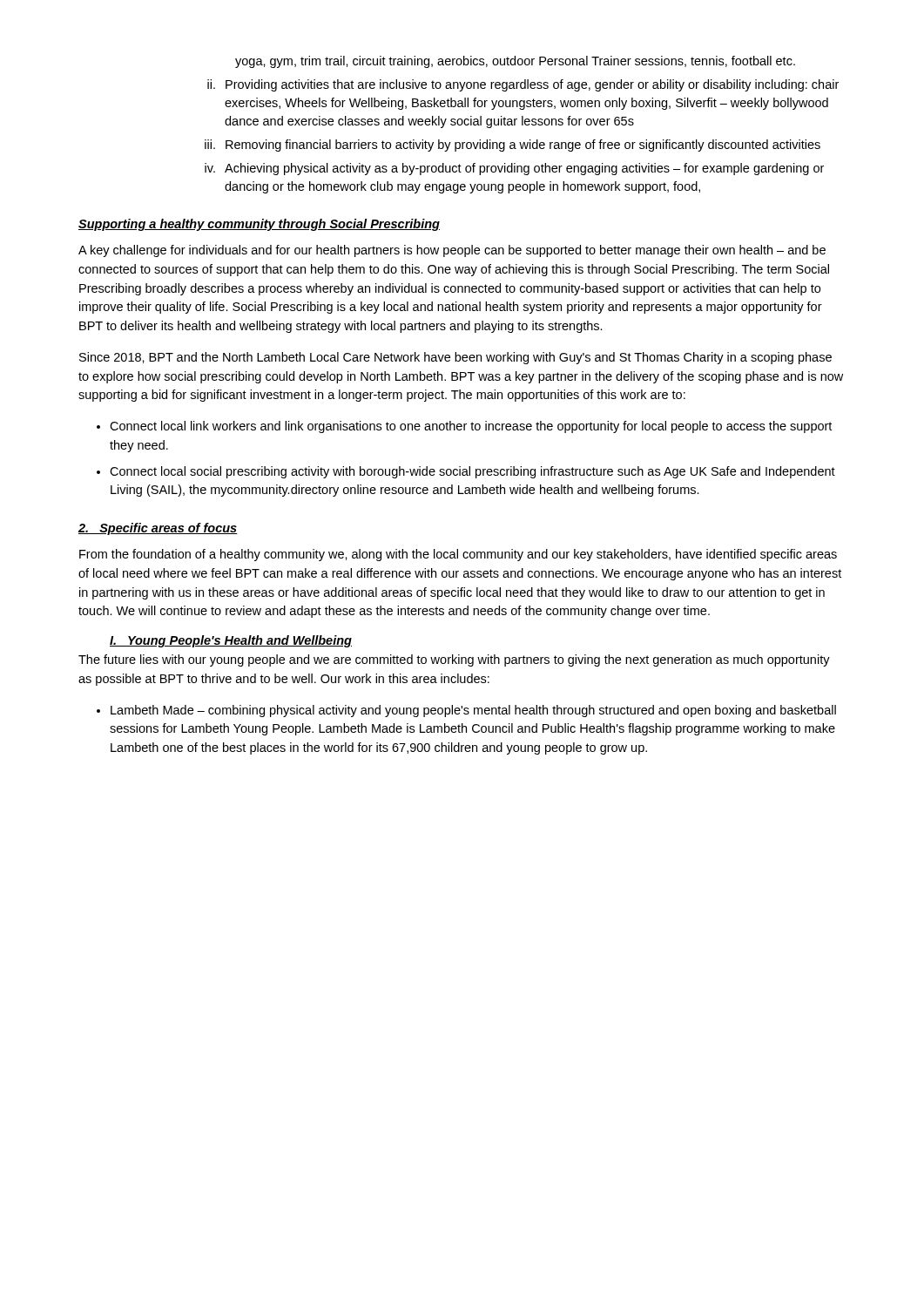Locate the block of text that opens with "iv. Achieving physical activity as a"
924x1307 pixels.
point(514,178)
